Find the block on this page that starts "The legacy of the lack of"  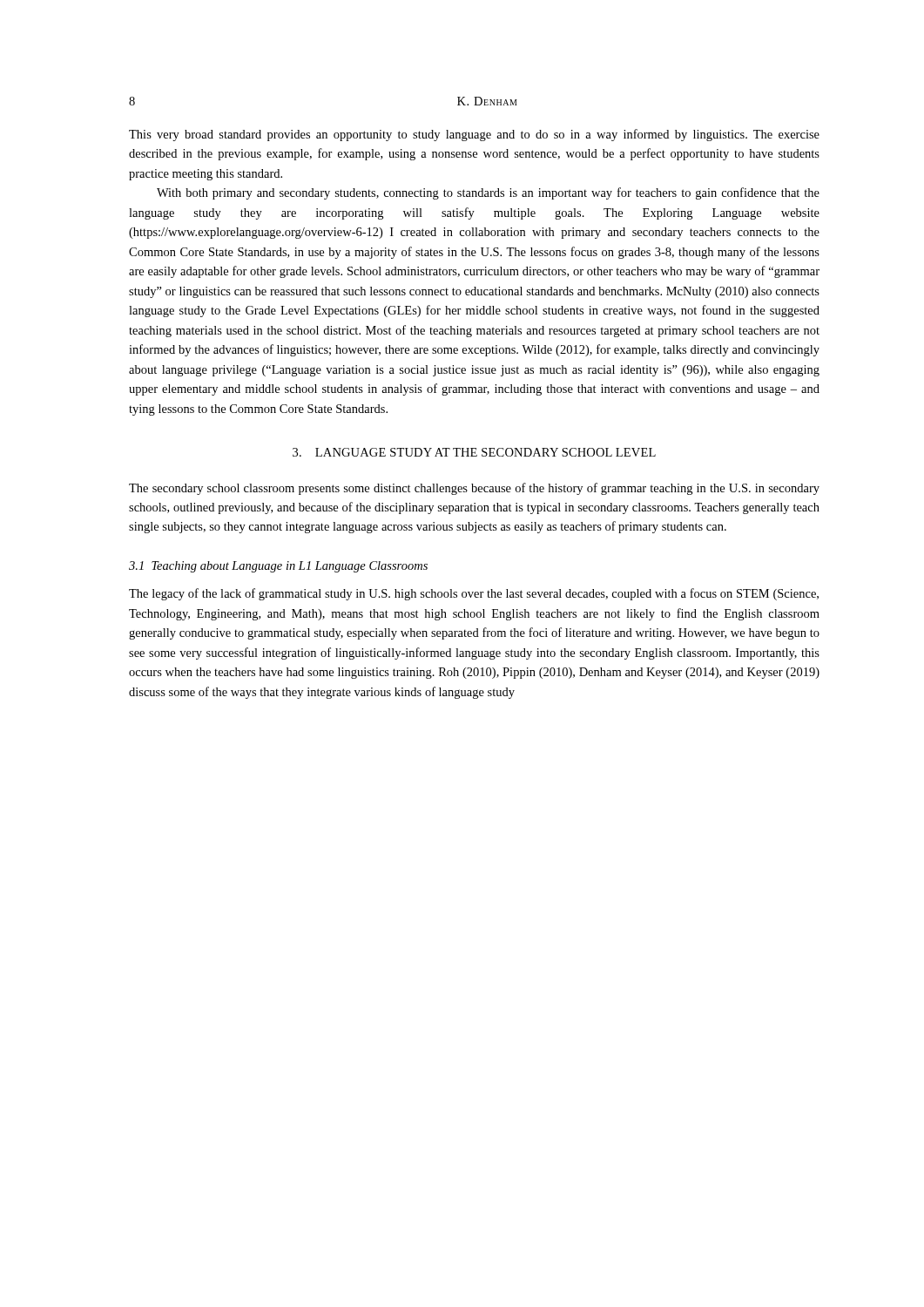coord(474,643)
